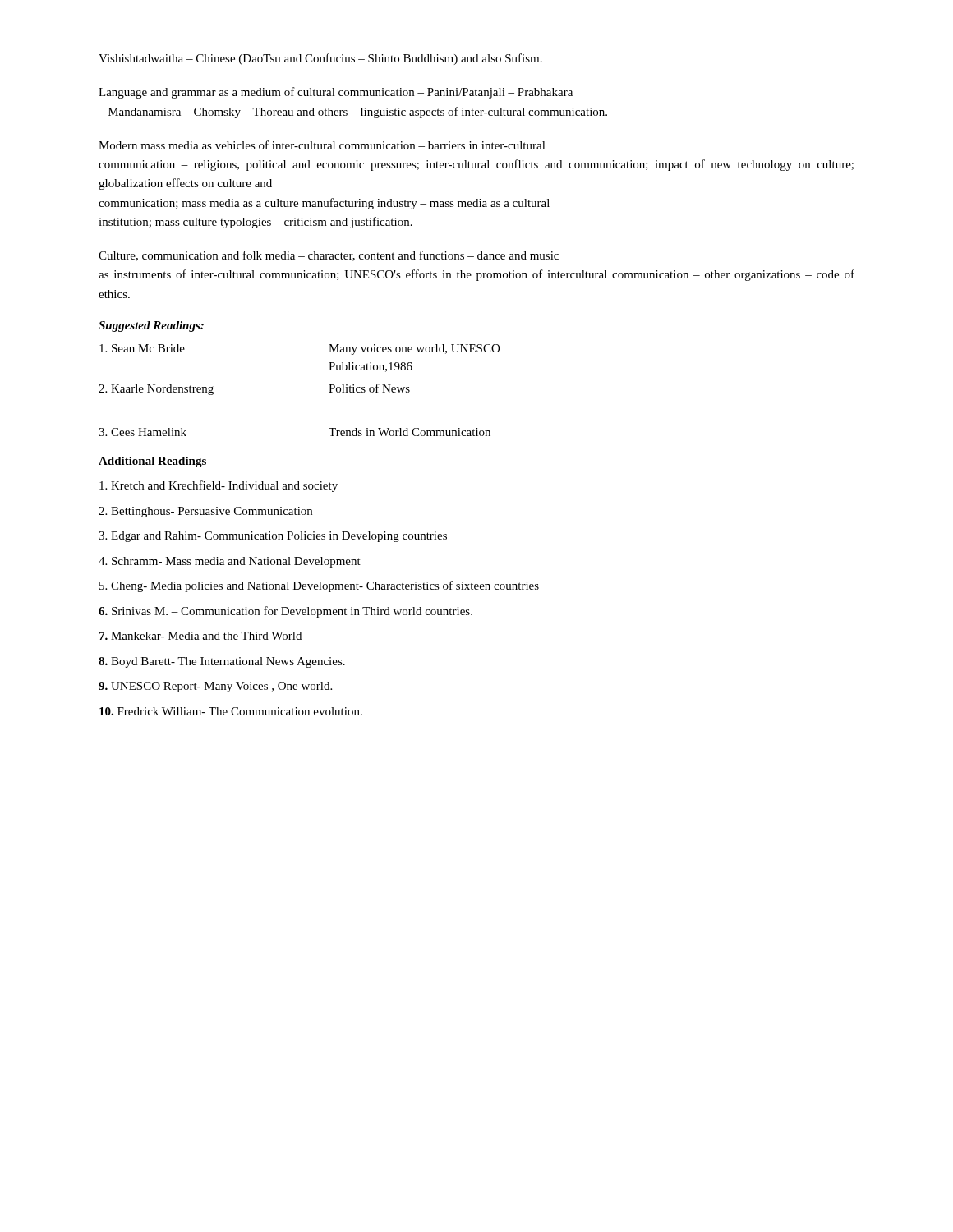
Task: Locate the list item containing "7. Mankekar- Media and the Third"
Action: [200, 636]
